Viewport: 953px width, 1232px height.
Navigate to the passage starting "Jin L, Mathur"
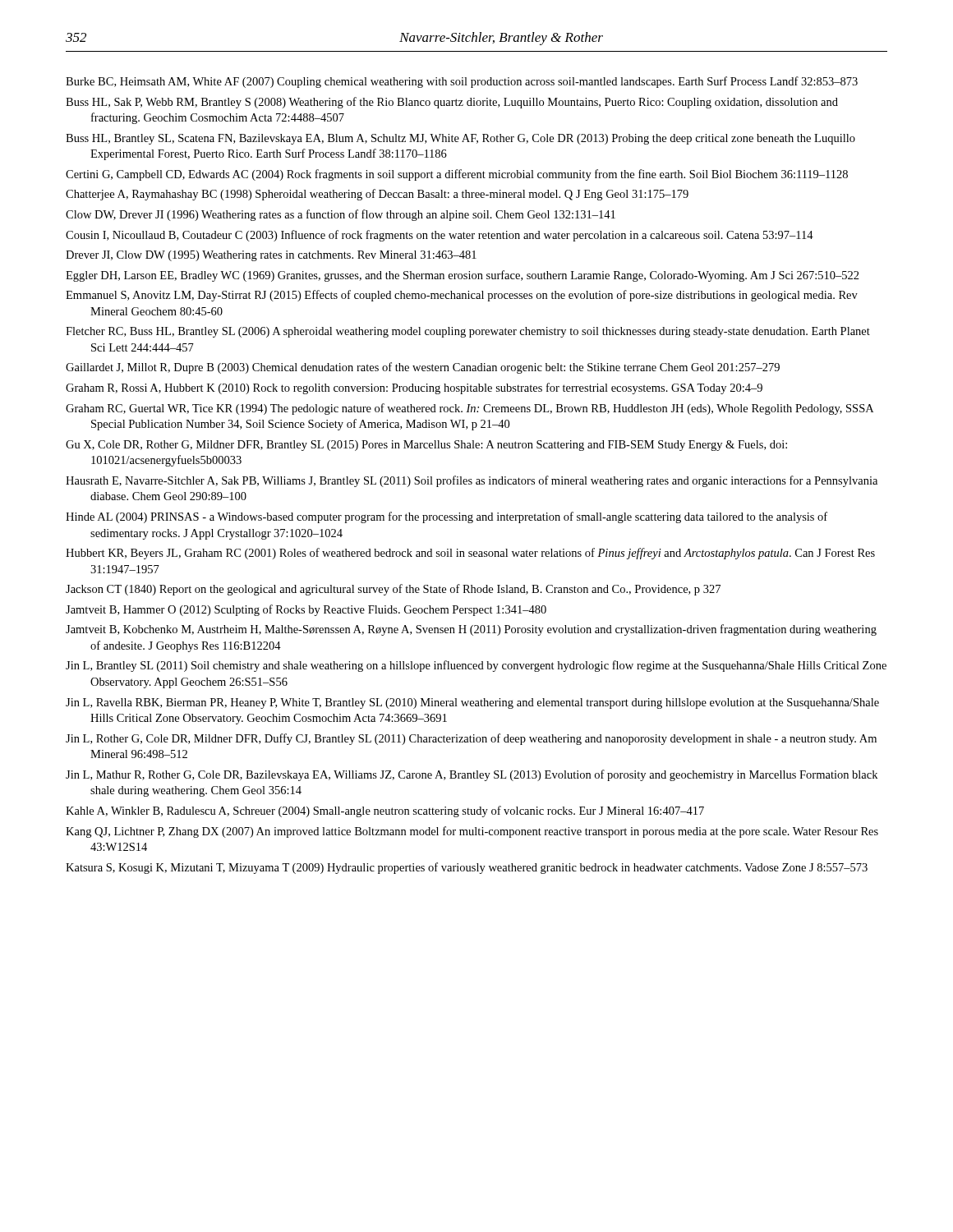coord(472,782)
